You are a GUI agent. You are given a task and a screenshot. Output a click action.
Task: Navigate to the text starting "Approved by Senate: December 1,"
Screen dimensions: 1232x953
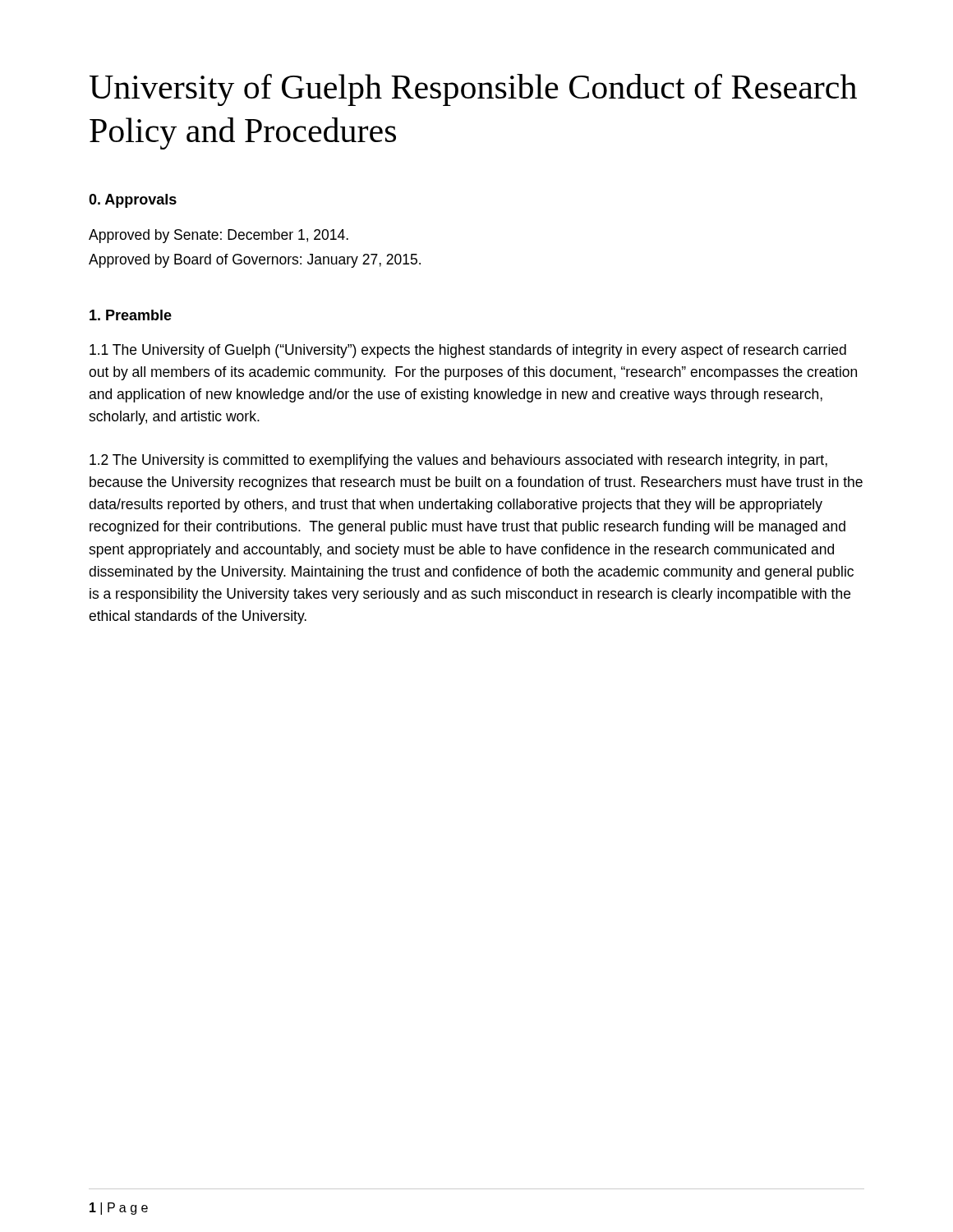[x=255, y=247]
